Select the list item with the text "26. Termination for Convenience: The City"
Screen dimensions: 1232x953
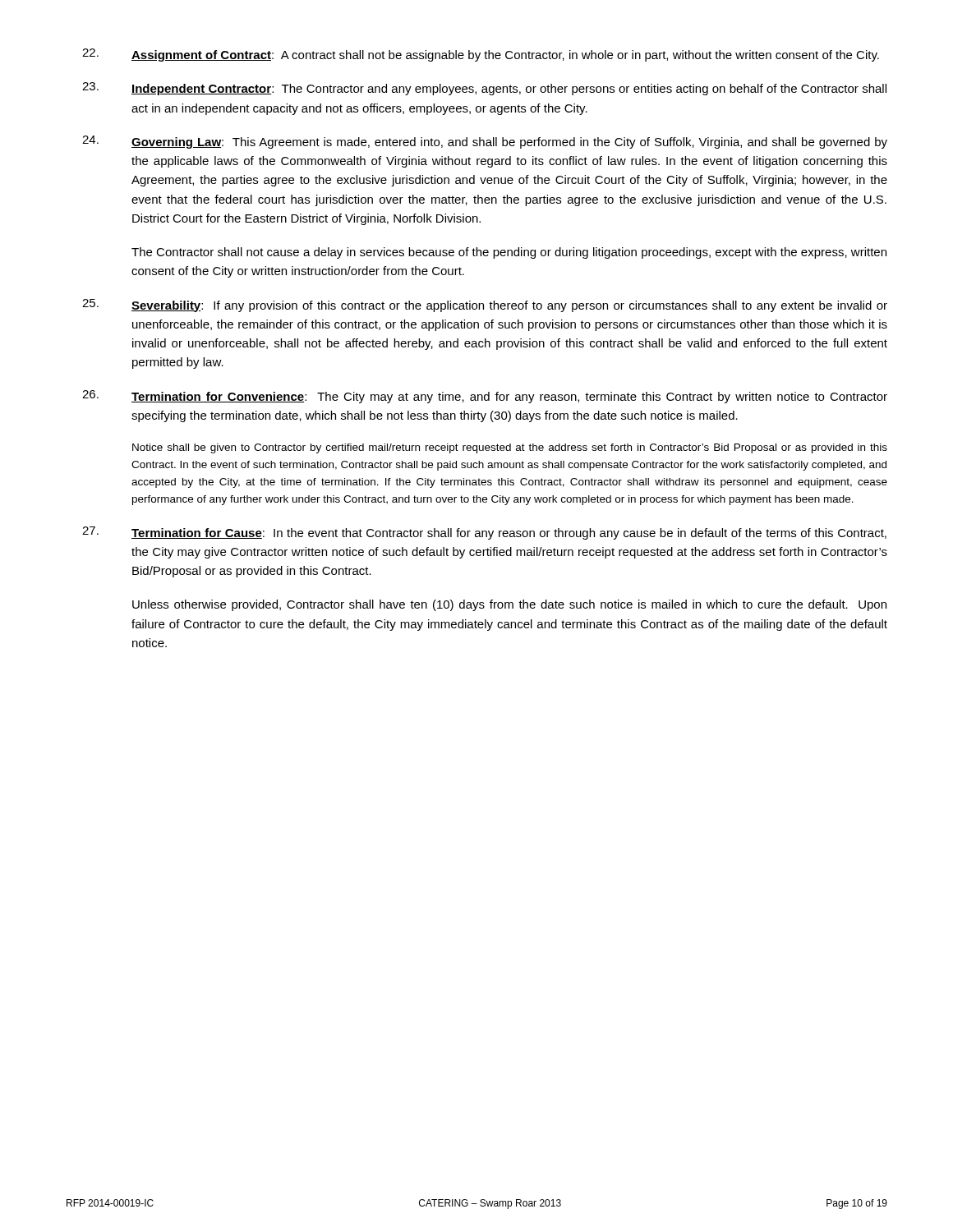coord(485,406)
